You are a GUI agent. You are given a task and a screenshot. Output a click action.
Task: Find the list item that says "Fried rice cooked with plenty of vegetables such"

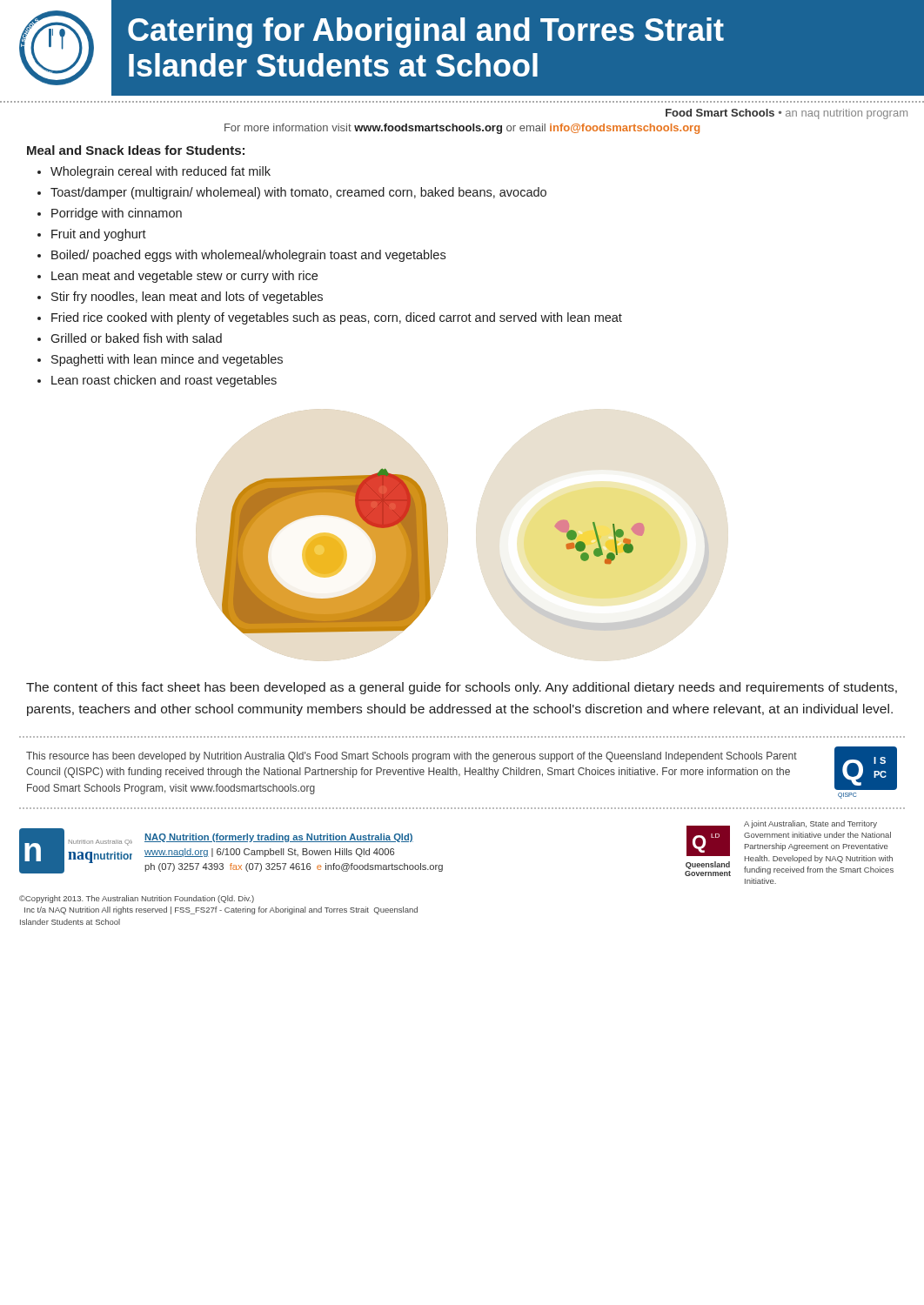(336, 318)
